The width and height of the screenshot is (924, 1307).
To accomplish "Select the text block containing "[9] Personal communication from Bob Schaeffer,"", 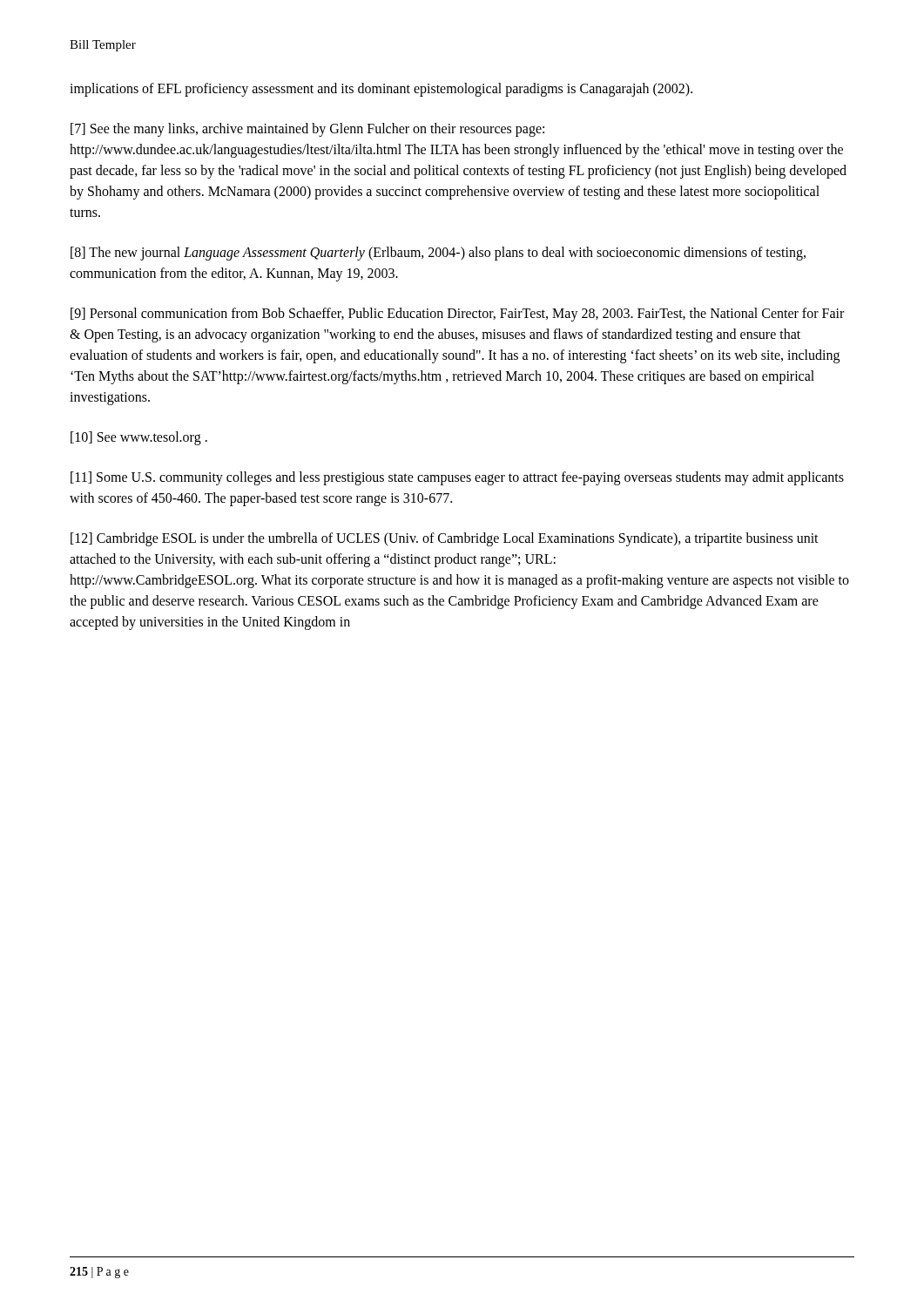I will tap(457, 355).
